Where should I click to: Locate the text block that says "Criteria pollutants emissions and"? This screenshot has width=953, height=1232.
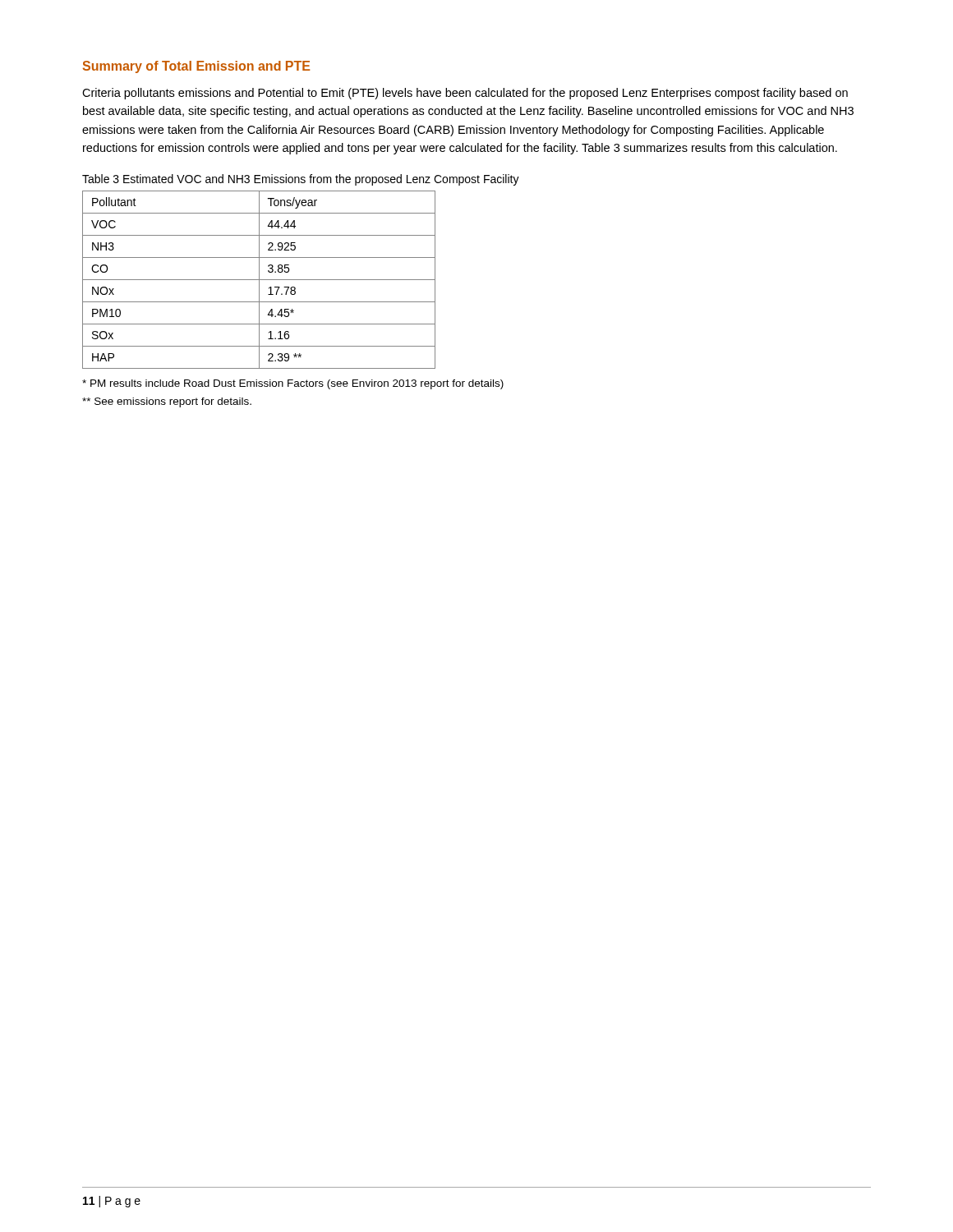tap(468, 120)
